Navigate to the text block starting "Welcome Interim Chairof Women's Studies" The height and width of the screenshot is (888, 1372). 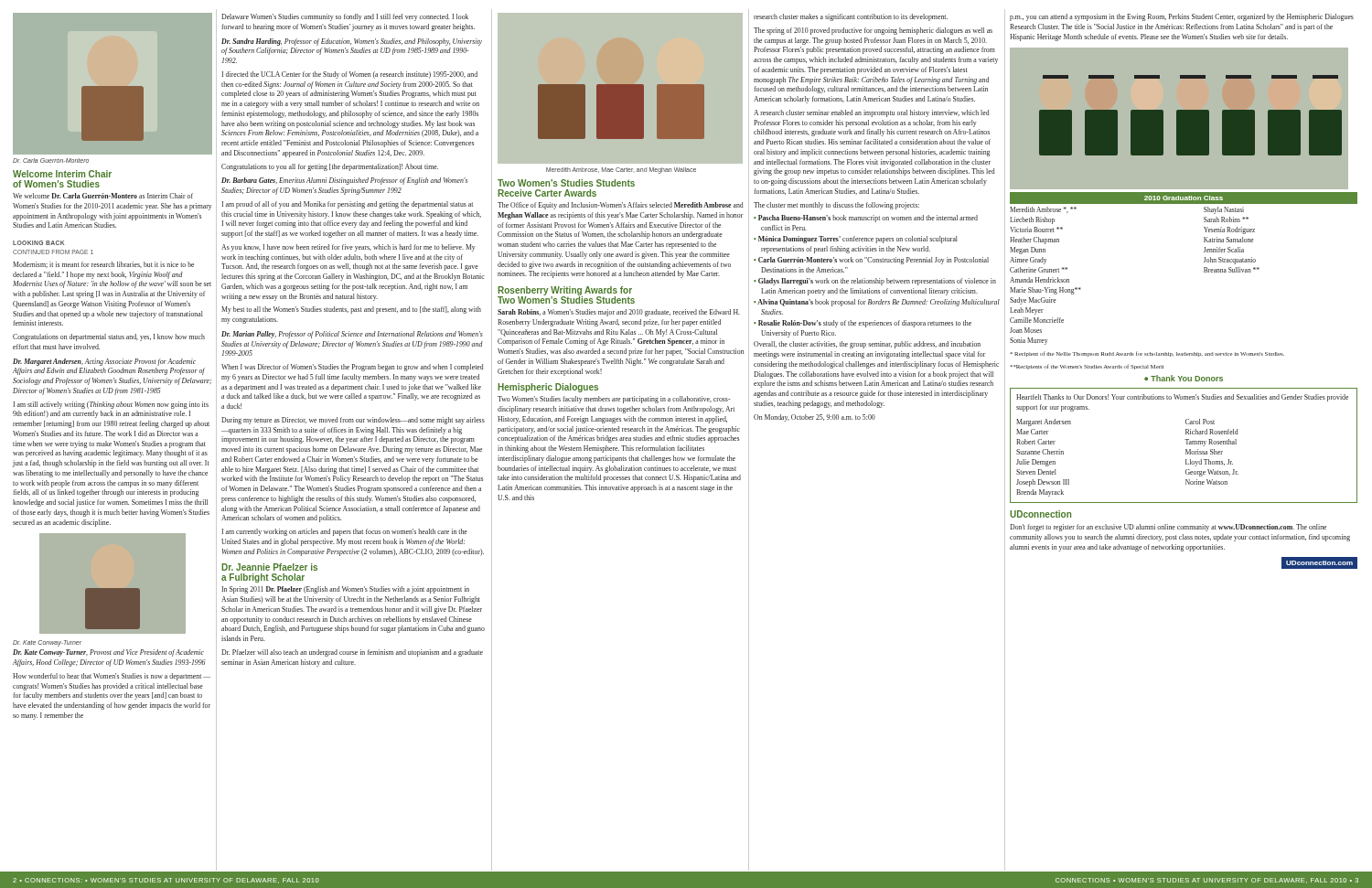point(113,179)
